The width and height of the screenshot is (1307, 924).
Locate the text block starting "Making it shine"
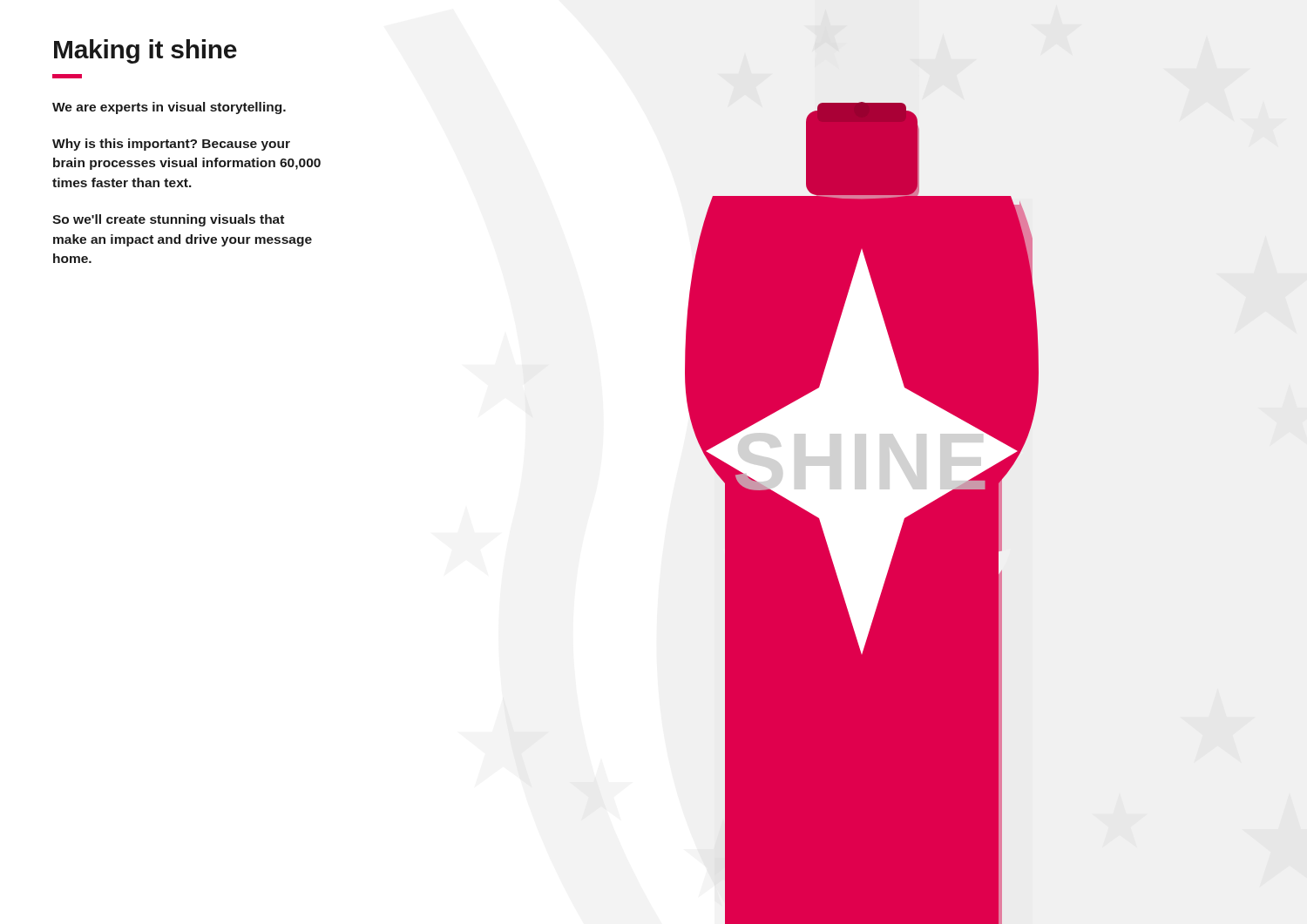tap(187, 56)
